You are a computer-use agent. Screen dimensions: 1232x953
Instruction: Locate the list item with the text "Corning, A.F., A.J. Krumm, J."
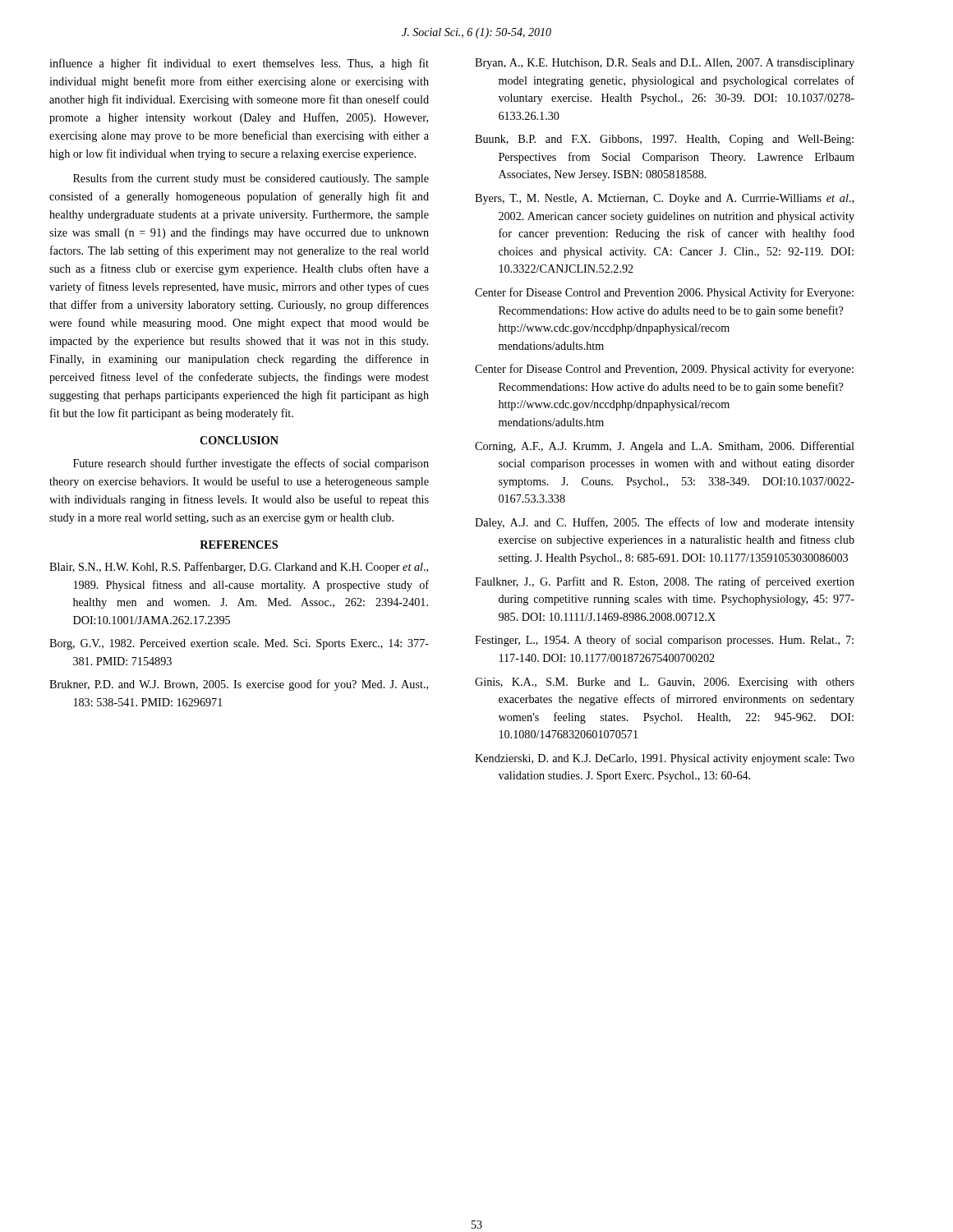tap(665, 472)
